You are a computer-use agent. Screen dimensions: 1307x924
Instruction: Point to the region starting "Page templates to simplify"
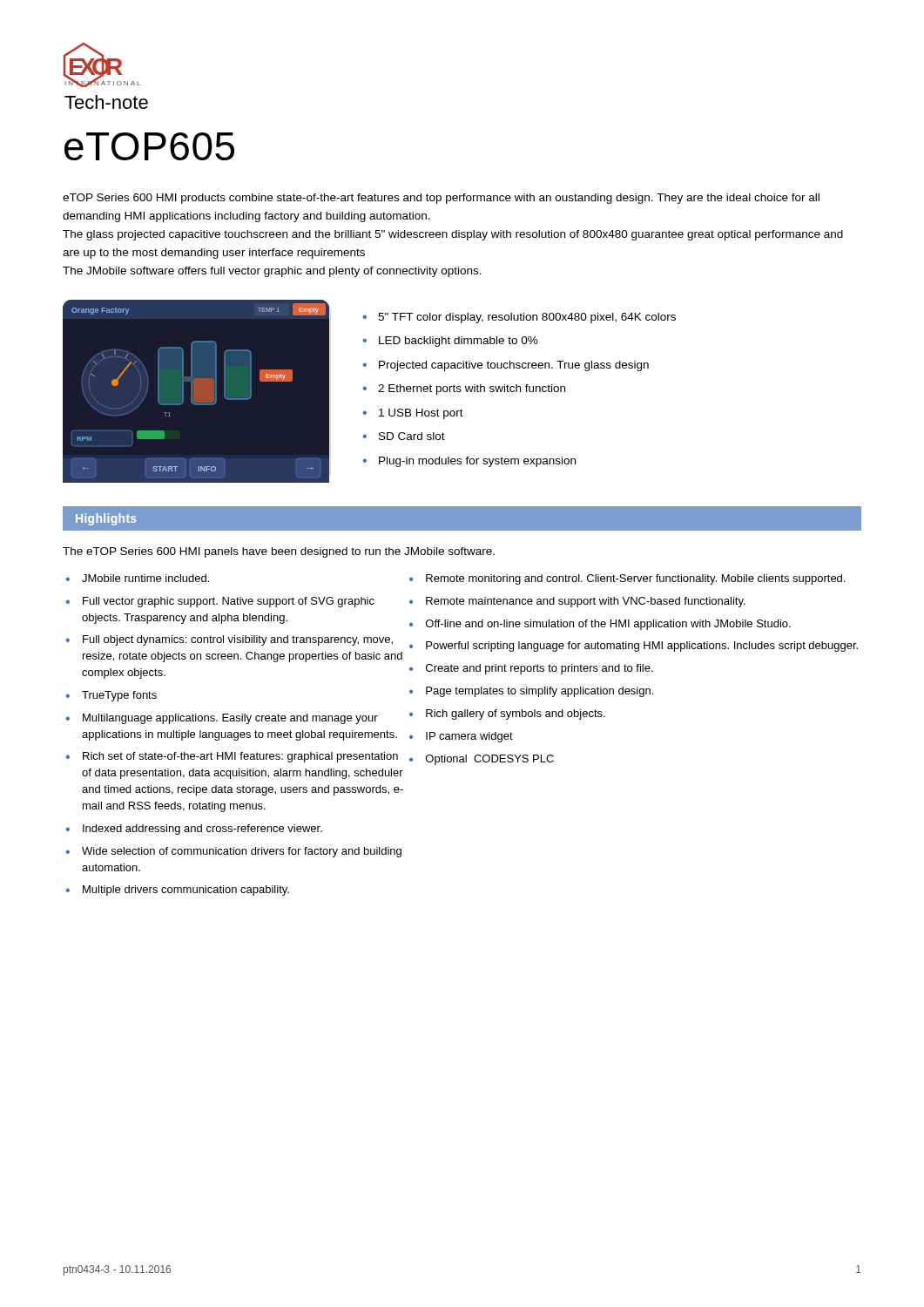[540, 691]
